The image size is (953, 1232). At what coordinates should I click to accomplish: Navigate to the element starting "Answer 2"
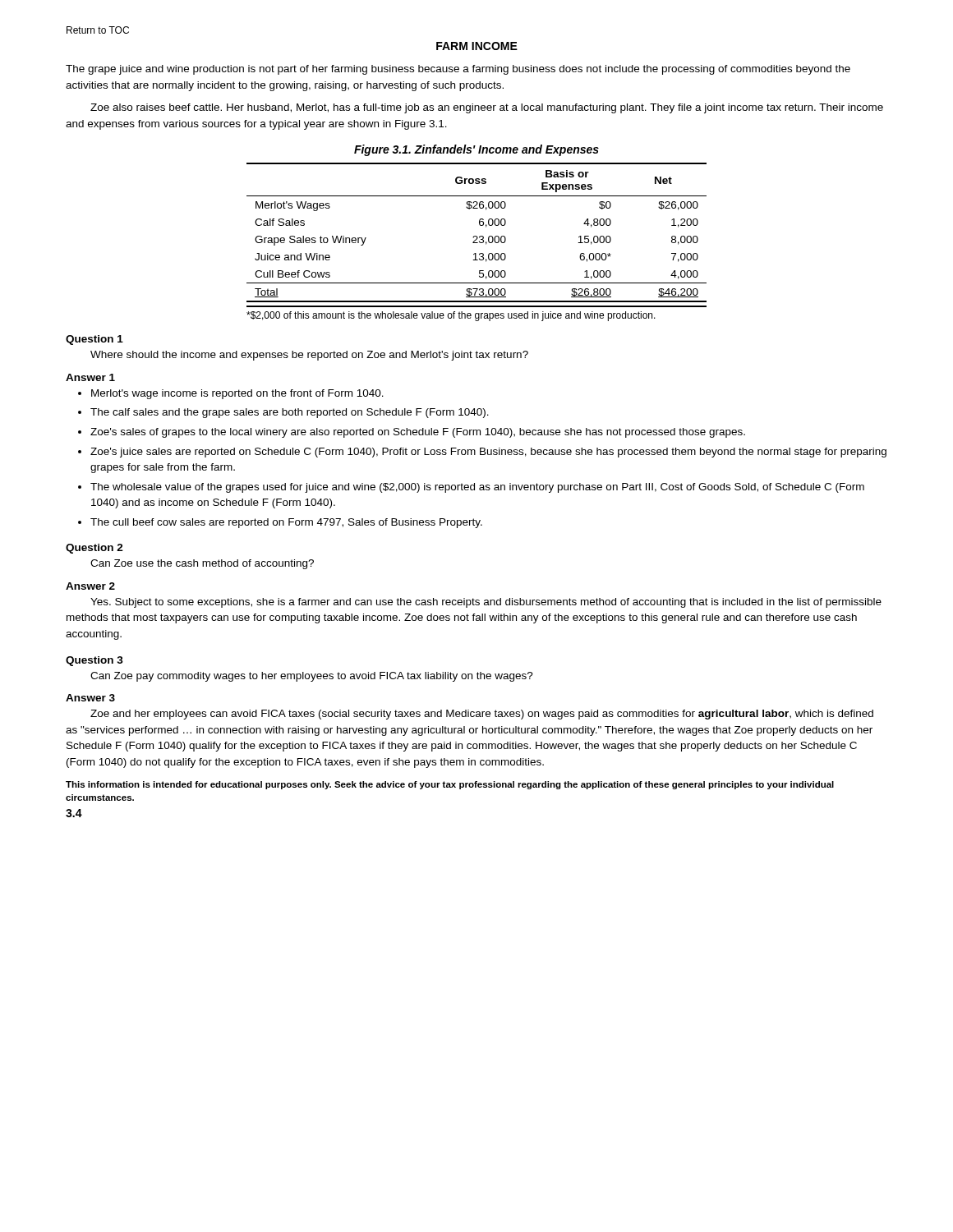click(90, 586)
